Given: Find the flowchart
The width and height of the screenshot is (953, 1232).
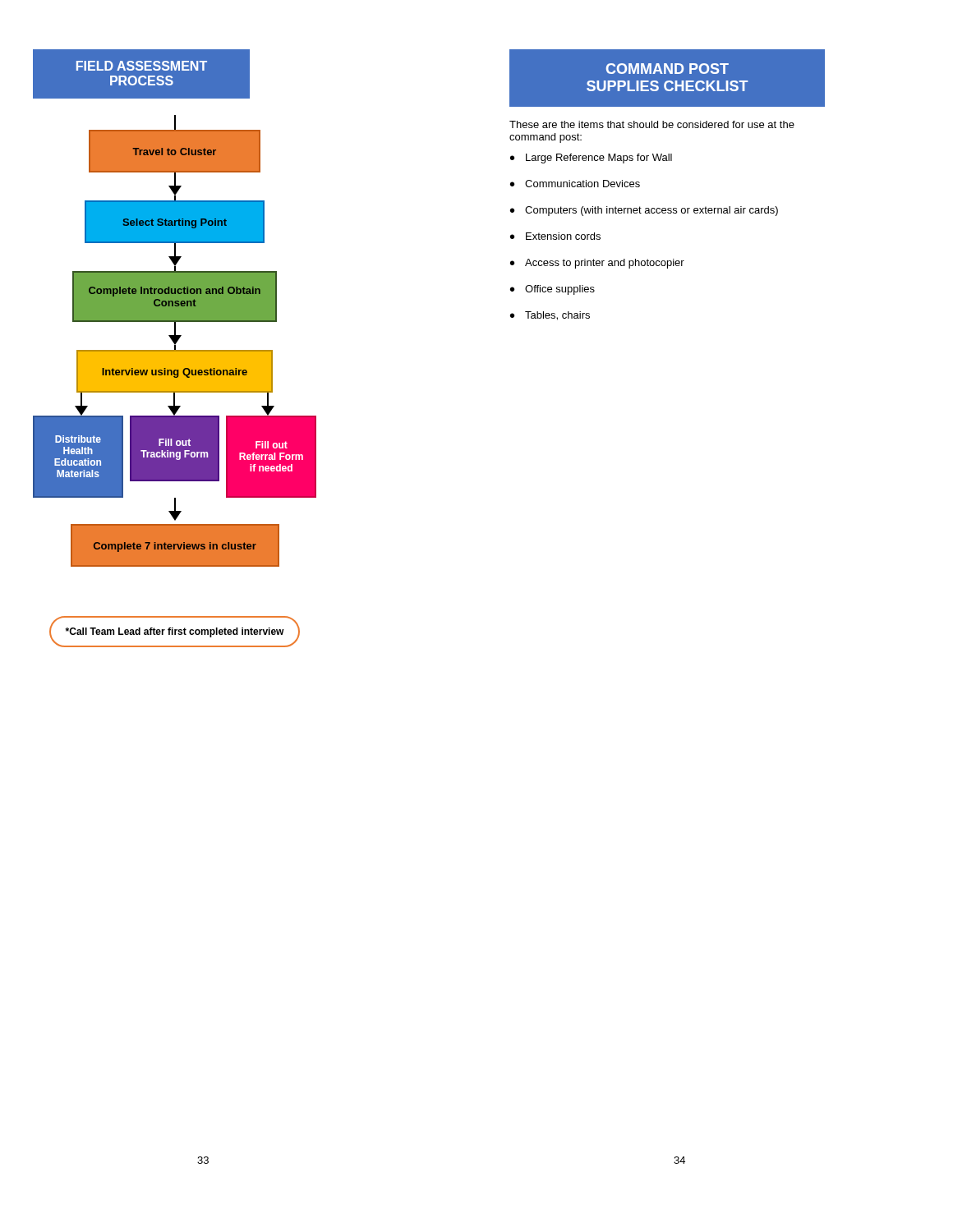Looking at the screenshot, I should point(175,348).
